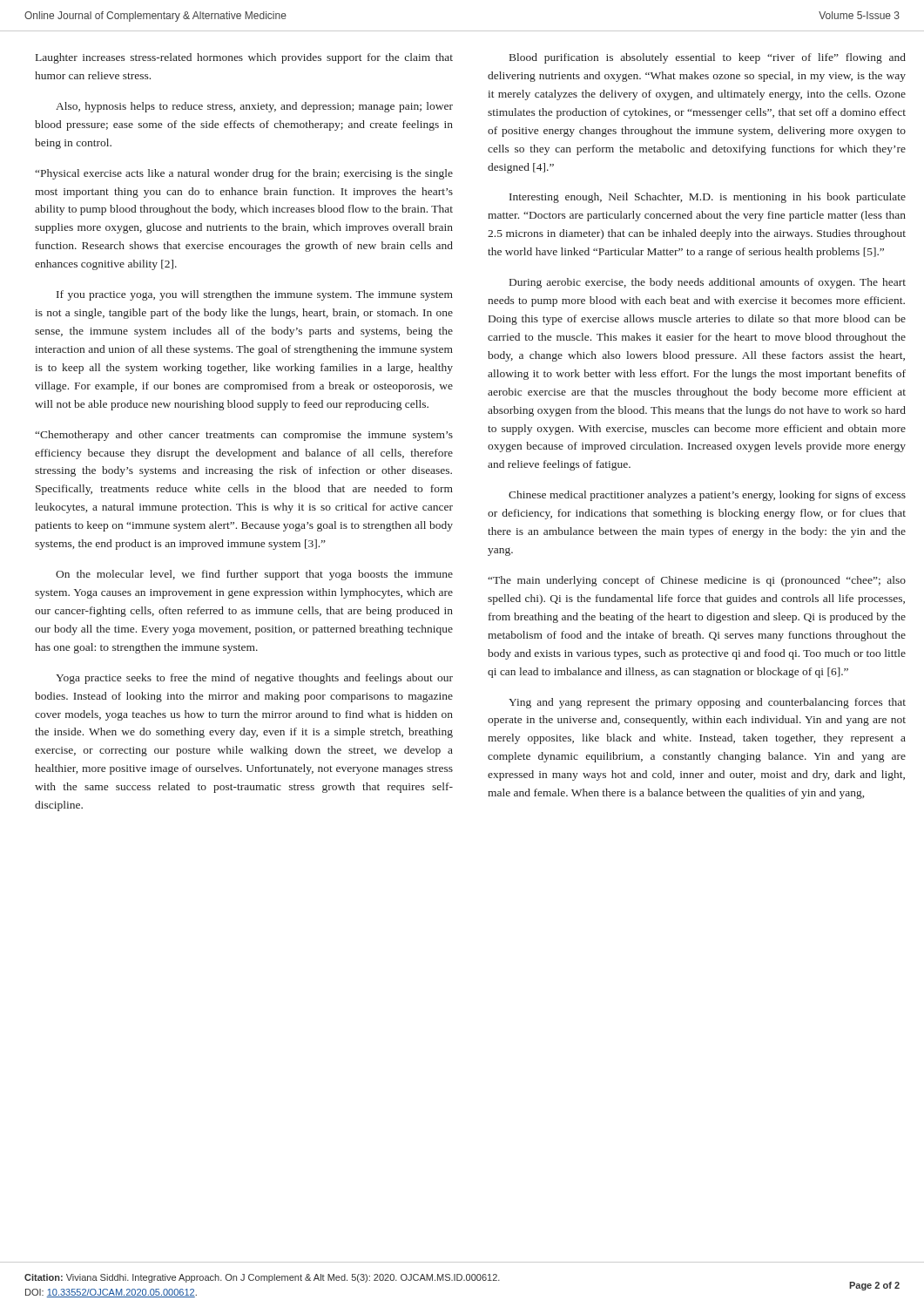Select the block starting "During aerobic exercise, the body needs additional"
This screenshot has width=924, height=1307.
[x=697, y=373]
